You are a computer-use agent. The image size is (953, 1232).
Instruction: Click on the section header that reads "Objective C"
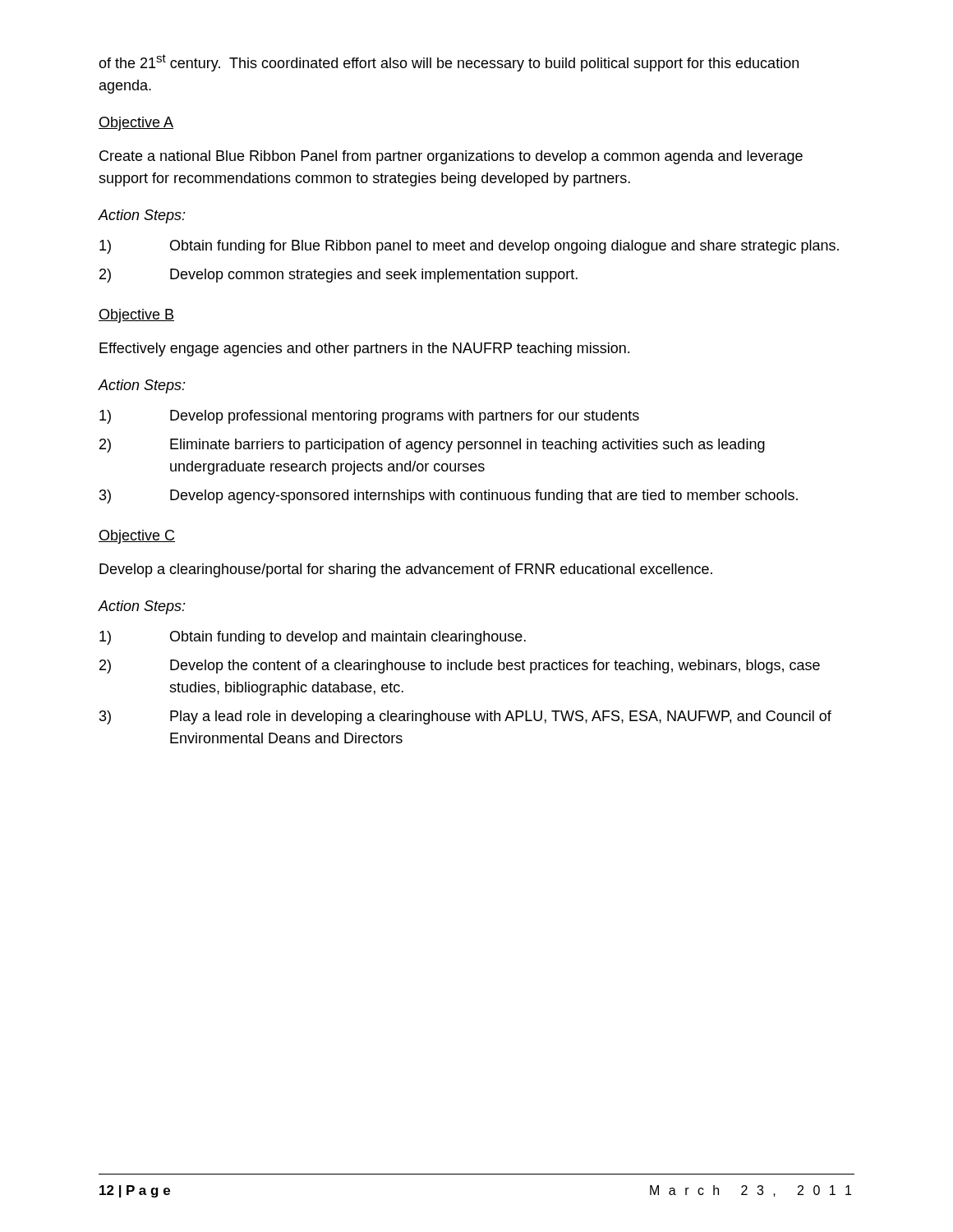coord(137,535)
